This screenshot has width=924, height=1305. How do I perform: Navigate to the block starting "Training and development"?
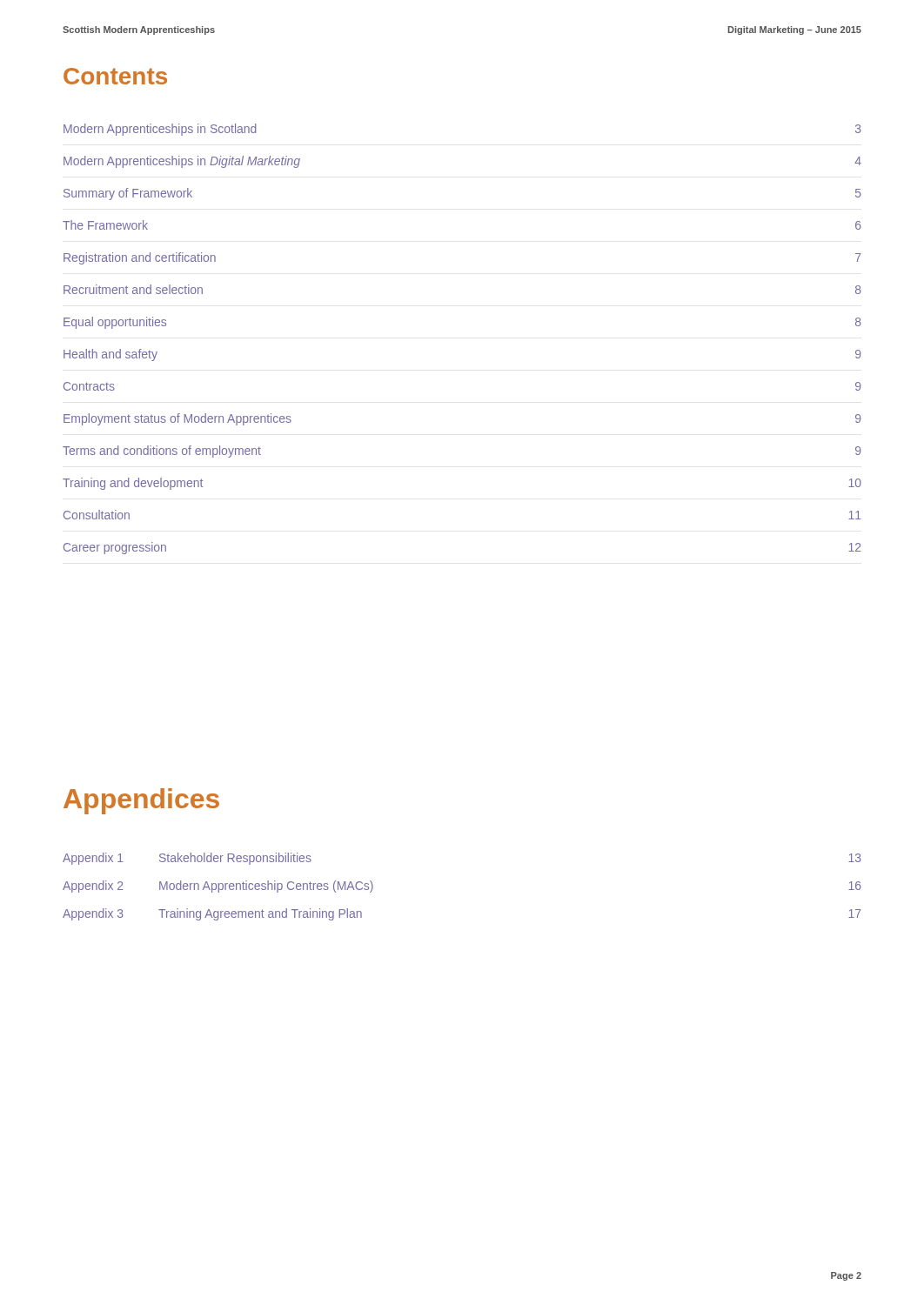(138, 485)
